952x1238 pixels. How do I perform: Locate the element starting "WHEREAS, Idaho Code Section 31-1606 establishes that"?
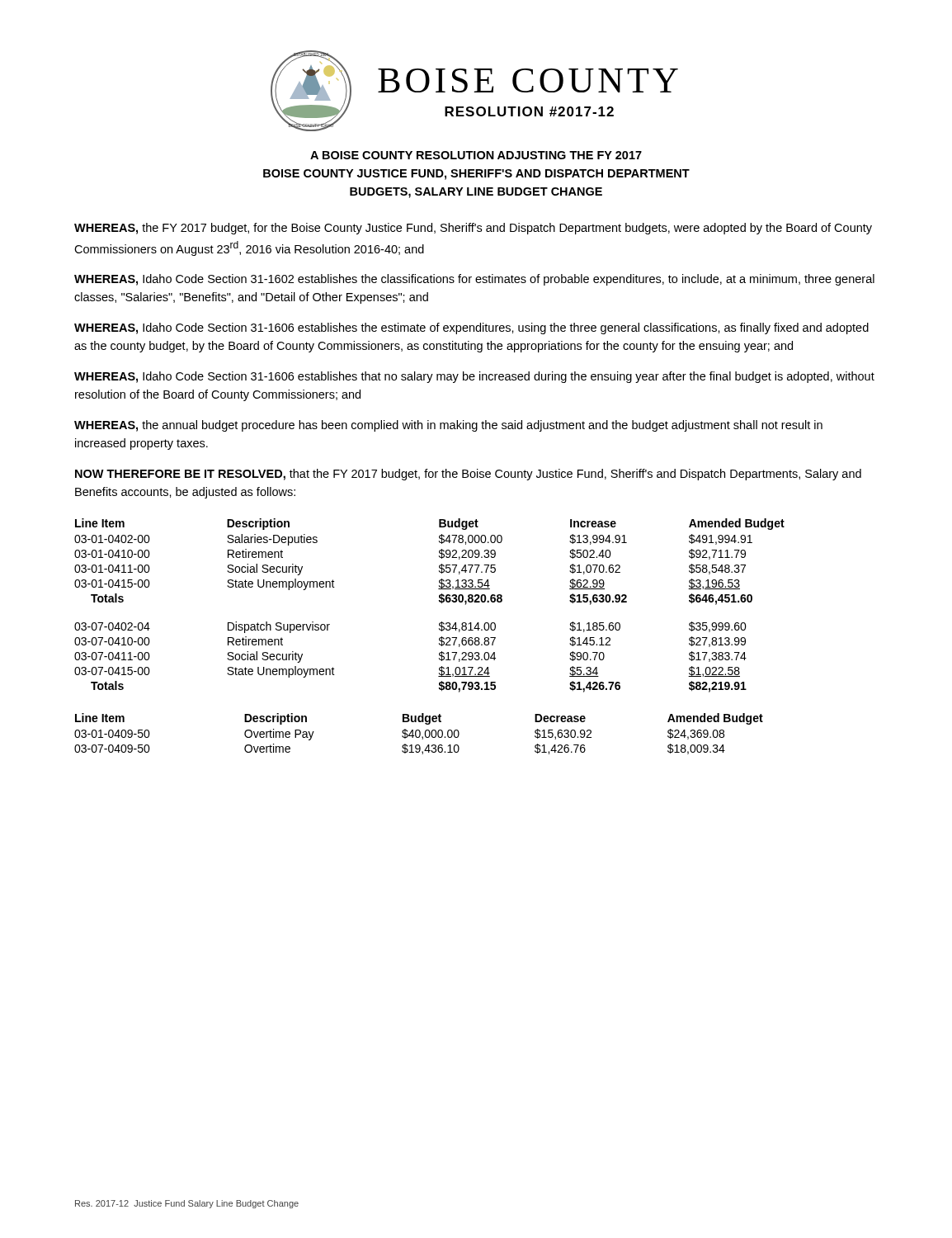pos(474,386)
